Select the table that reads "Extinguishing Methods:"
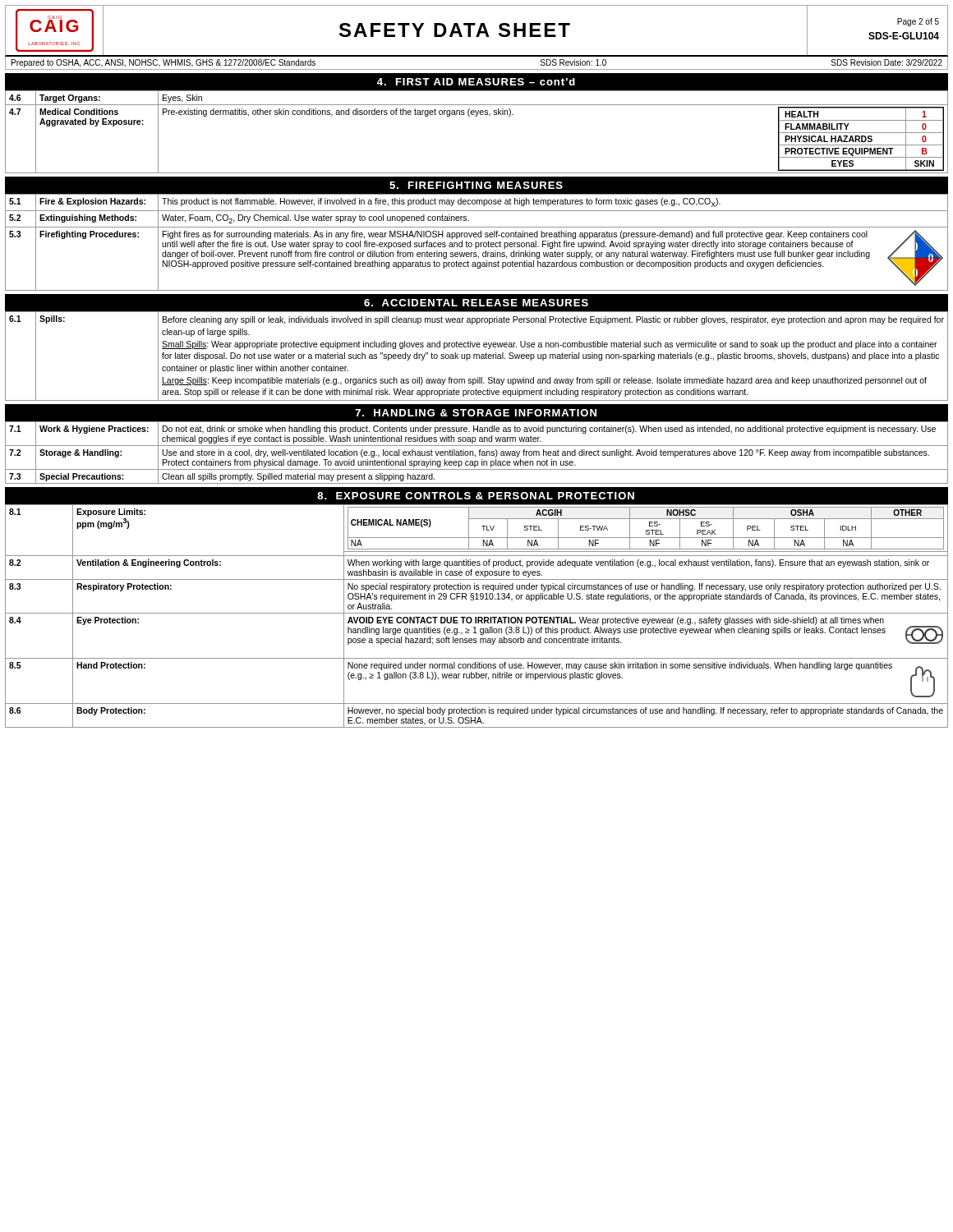The height and width of the screenshot is (1232, 953). 476,242
